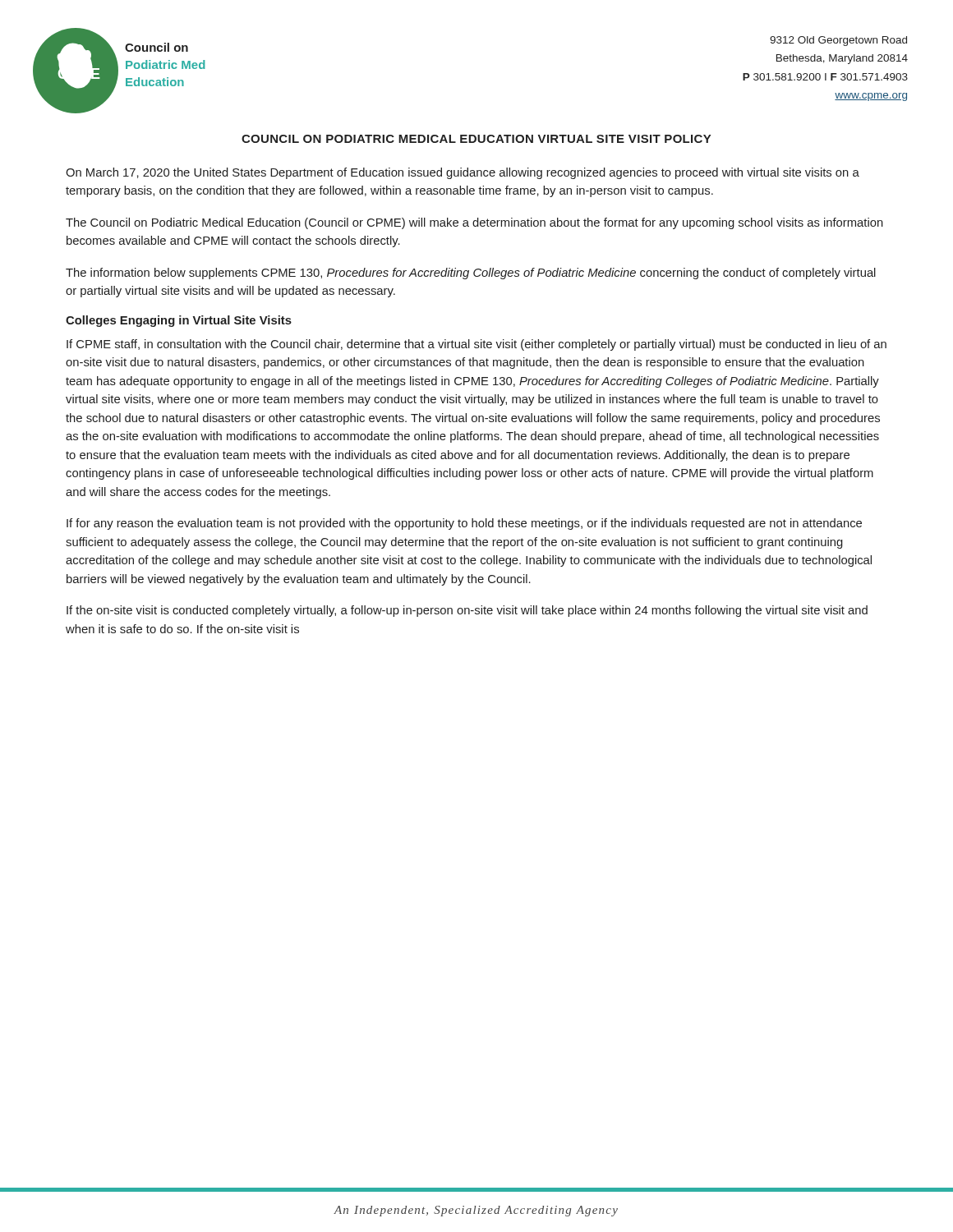The width and height of the screenshot is (953, 1232).
Task: Select the text block containing "If for any reason the evaluation team is"
Action: click(469, 551)
